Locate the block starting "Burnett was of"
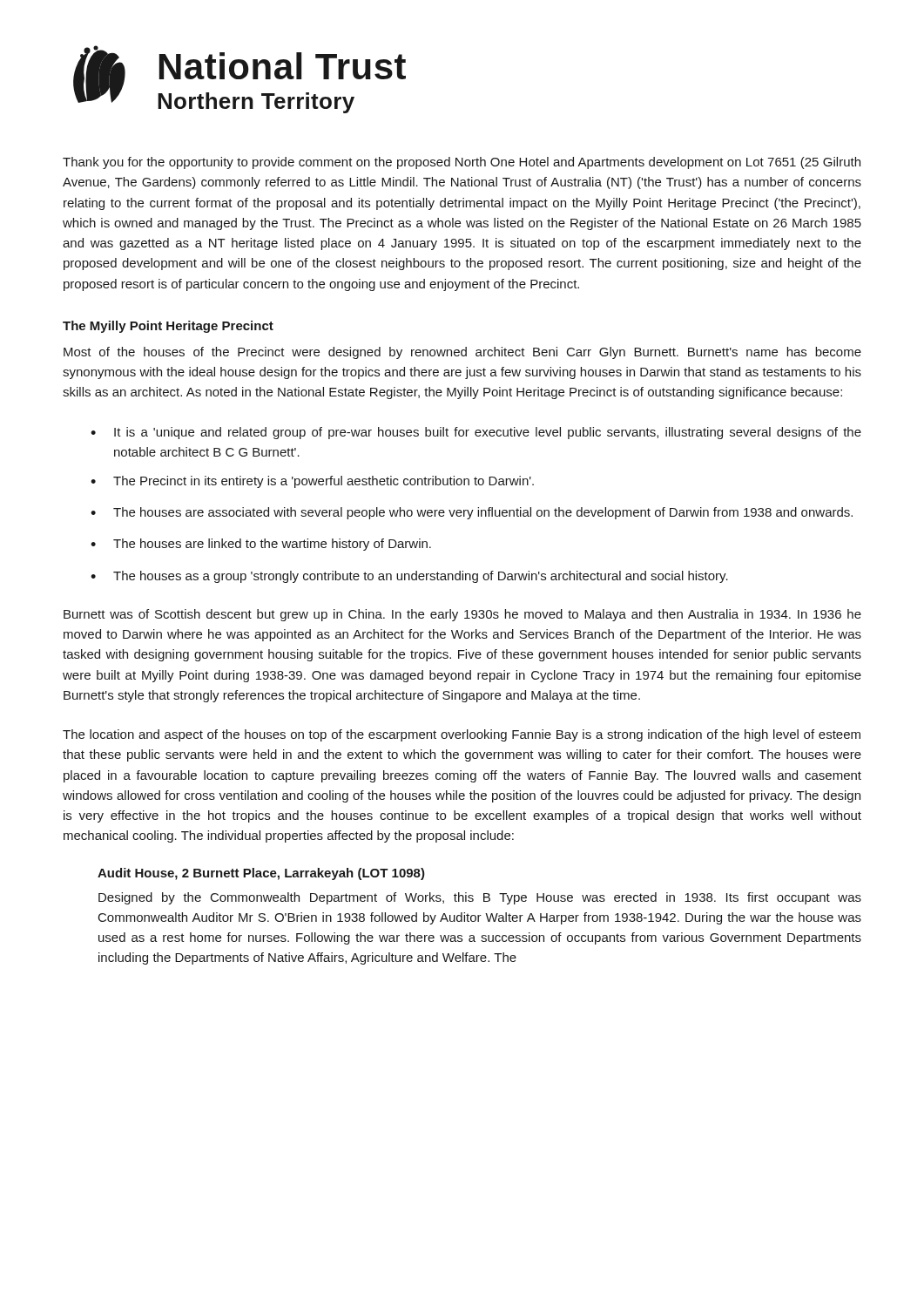Viewport: 924px width, 1307px height. pos(462,654)
